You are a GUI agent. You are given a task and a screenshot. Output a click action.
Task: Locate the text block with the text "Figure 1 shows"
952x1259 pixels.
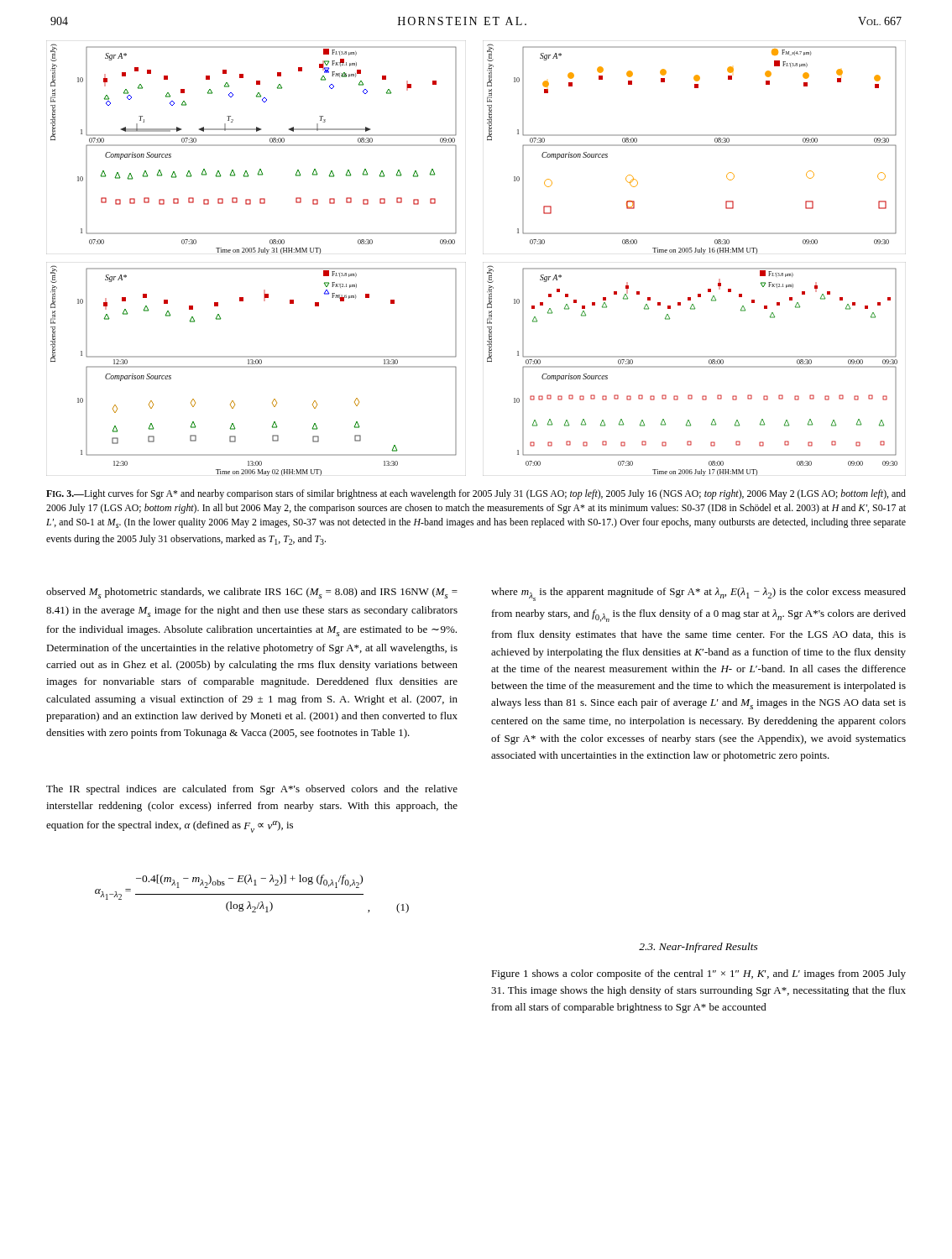click(x=698, y=990)
